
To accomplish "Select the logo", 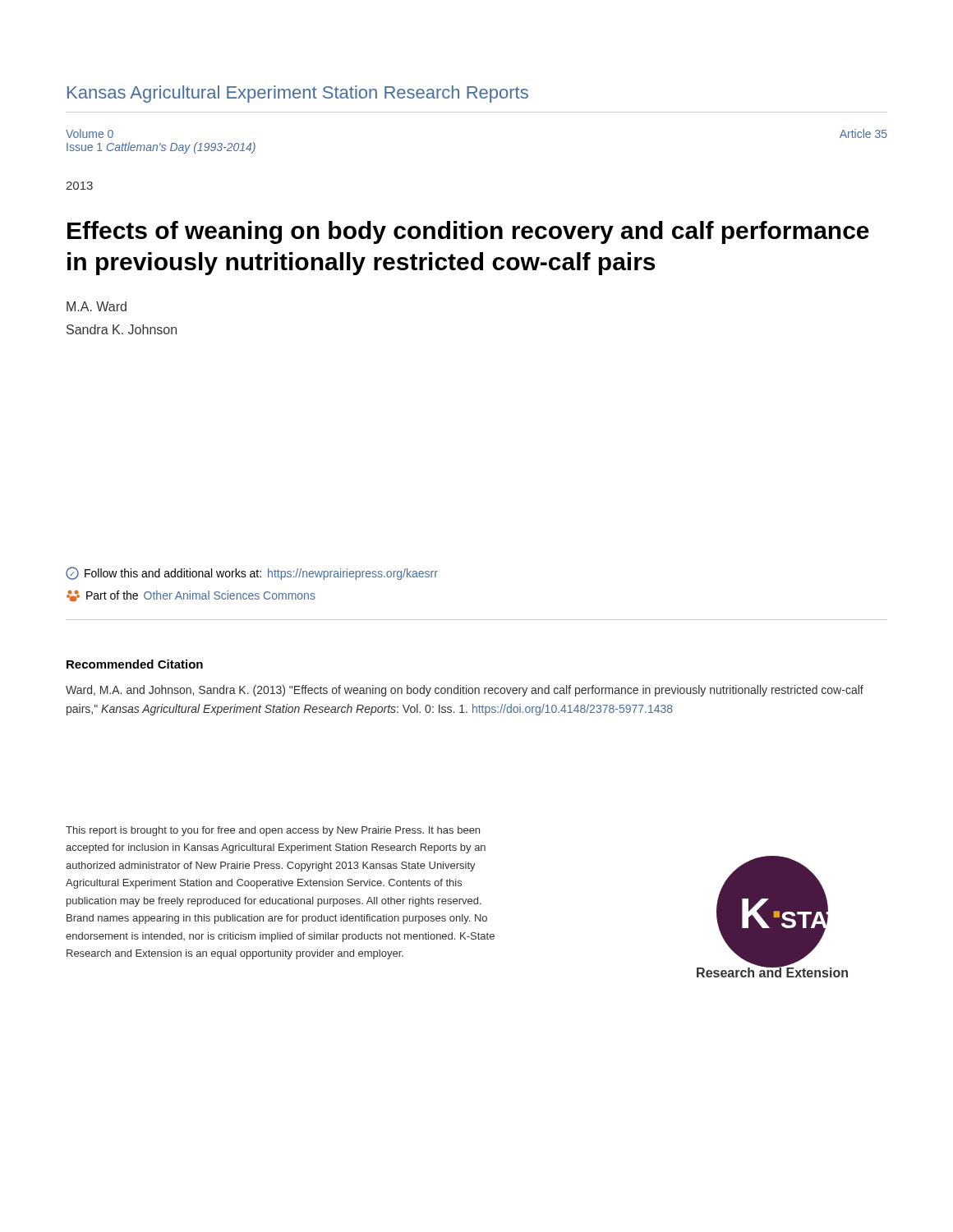I will click(x=772, y=930).
